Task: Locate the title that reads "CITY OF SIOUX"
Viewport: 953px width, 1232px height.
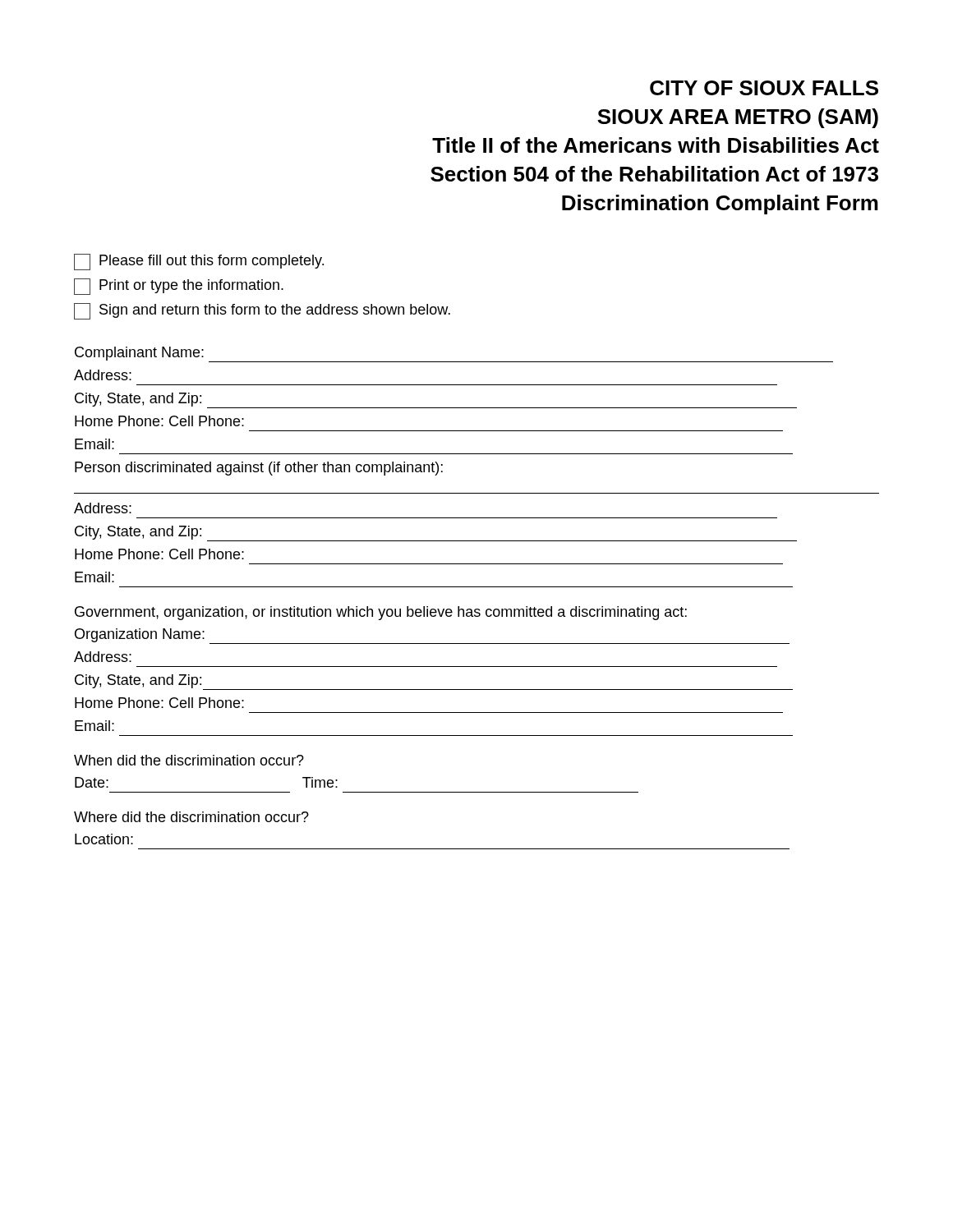Action: [x=476, y=146]
